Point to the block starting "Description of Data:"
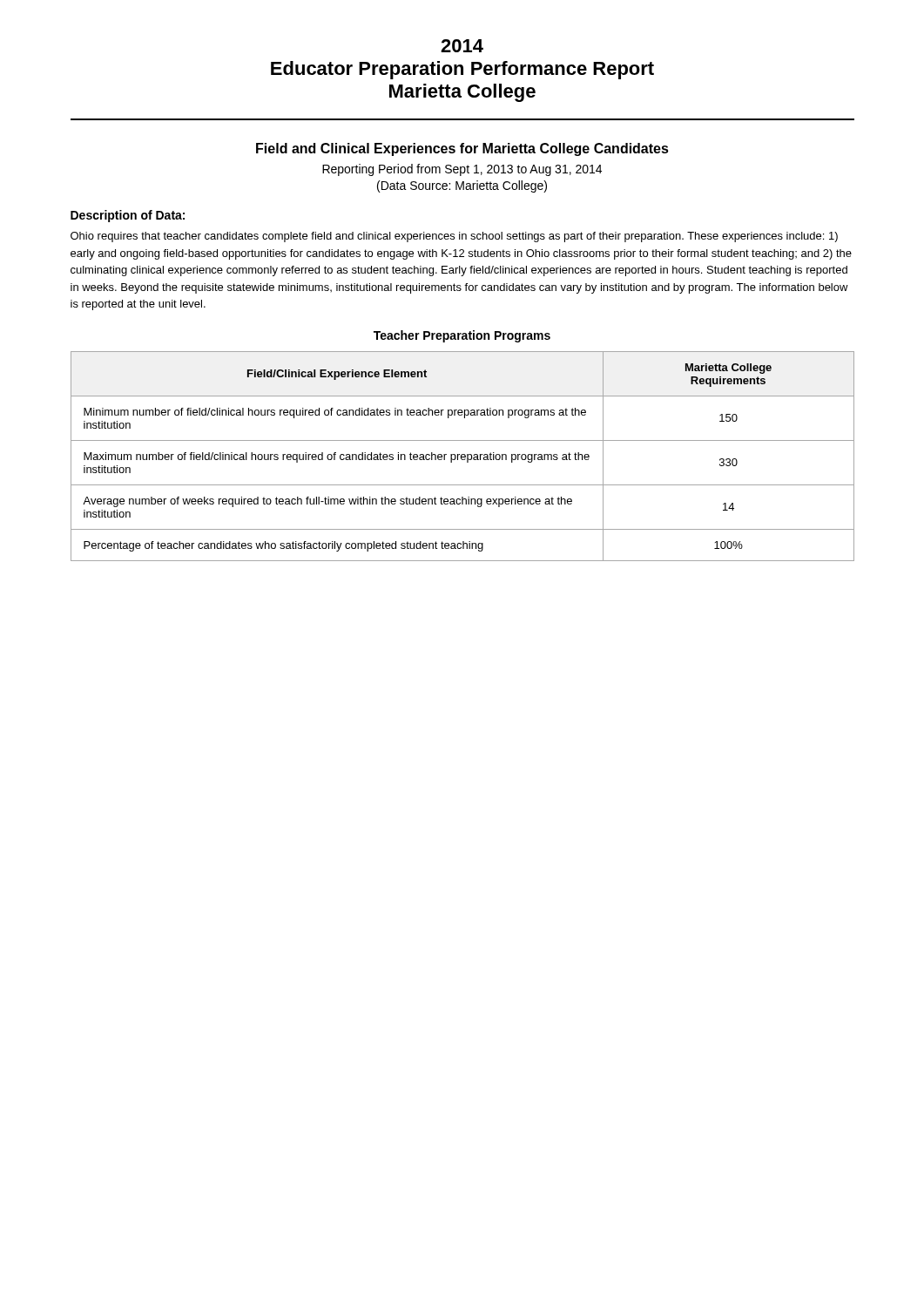Screen dimensions: 1307x924 point(128,215)
